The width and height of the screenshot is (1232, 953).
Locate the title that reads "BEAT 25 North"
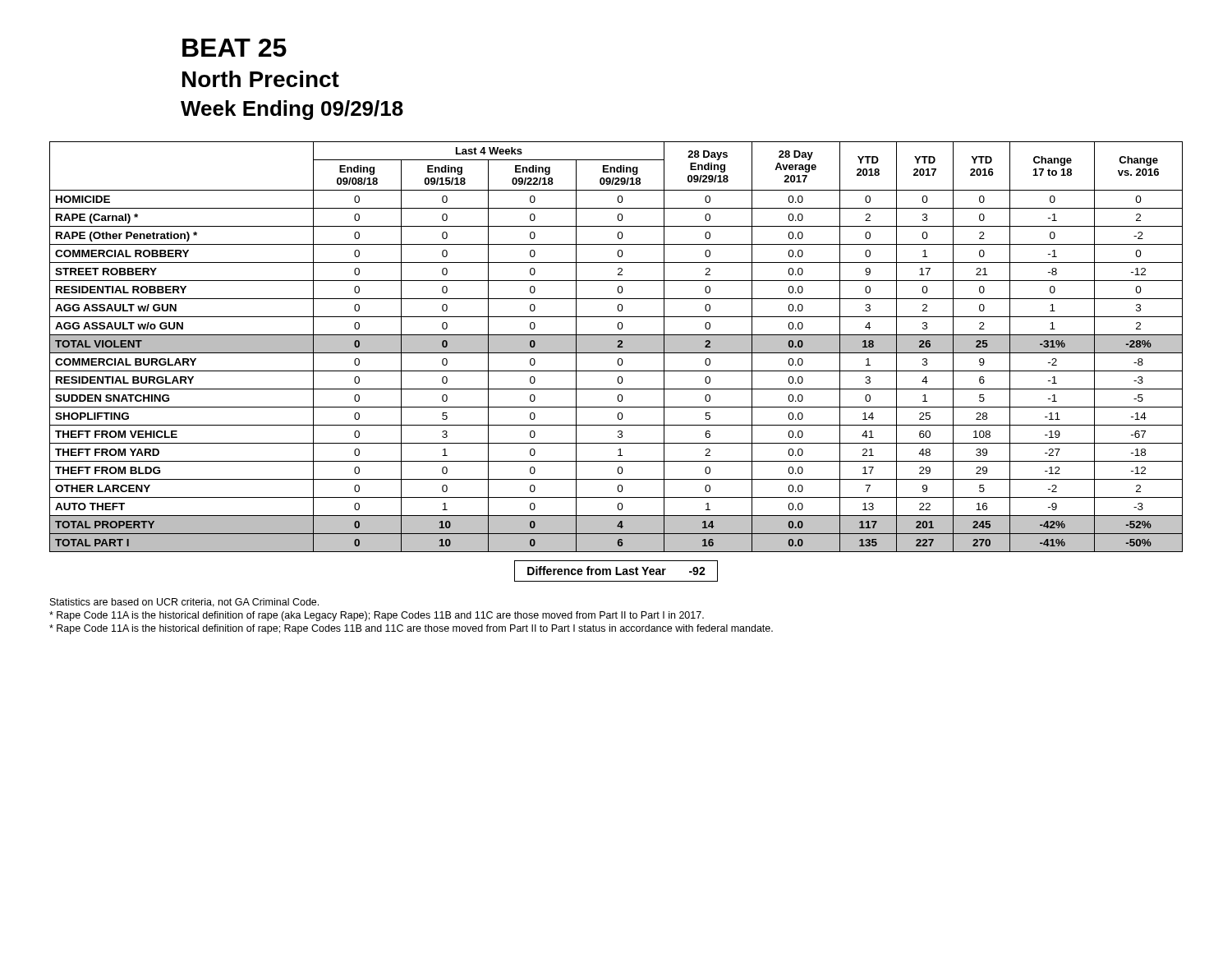[234, 48]
